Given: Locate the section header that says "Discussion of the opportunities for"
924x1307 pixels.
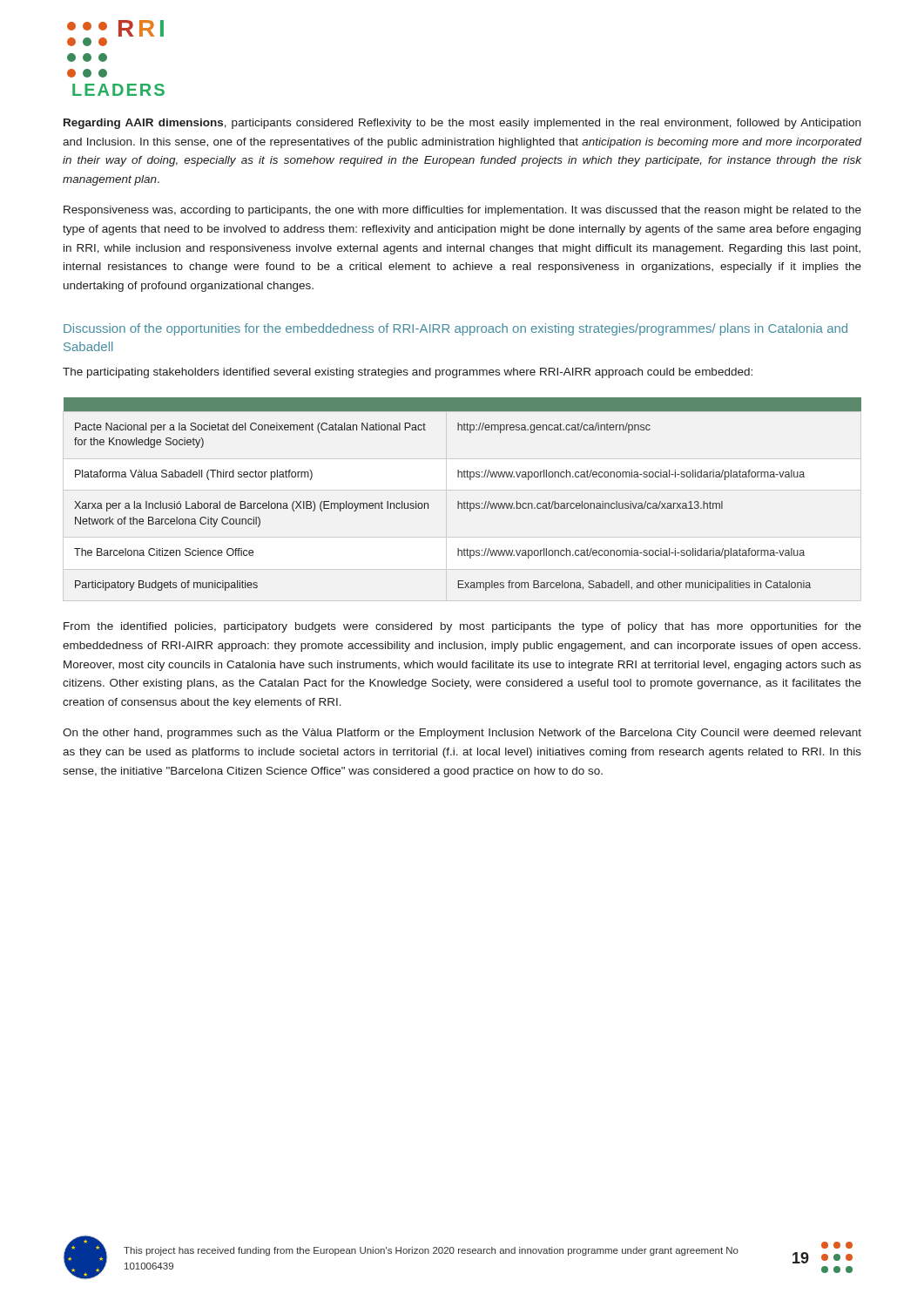Looking at the screenshot, I should point(456,338).
